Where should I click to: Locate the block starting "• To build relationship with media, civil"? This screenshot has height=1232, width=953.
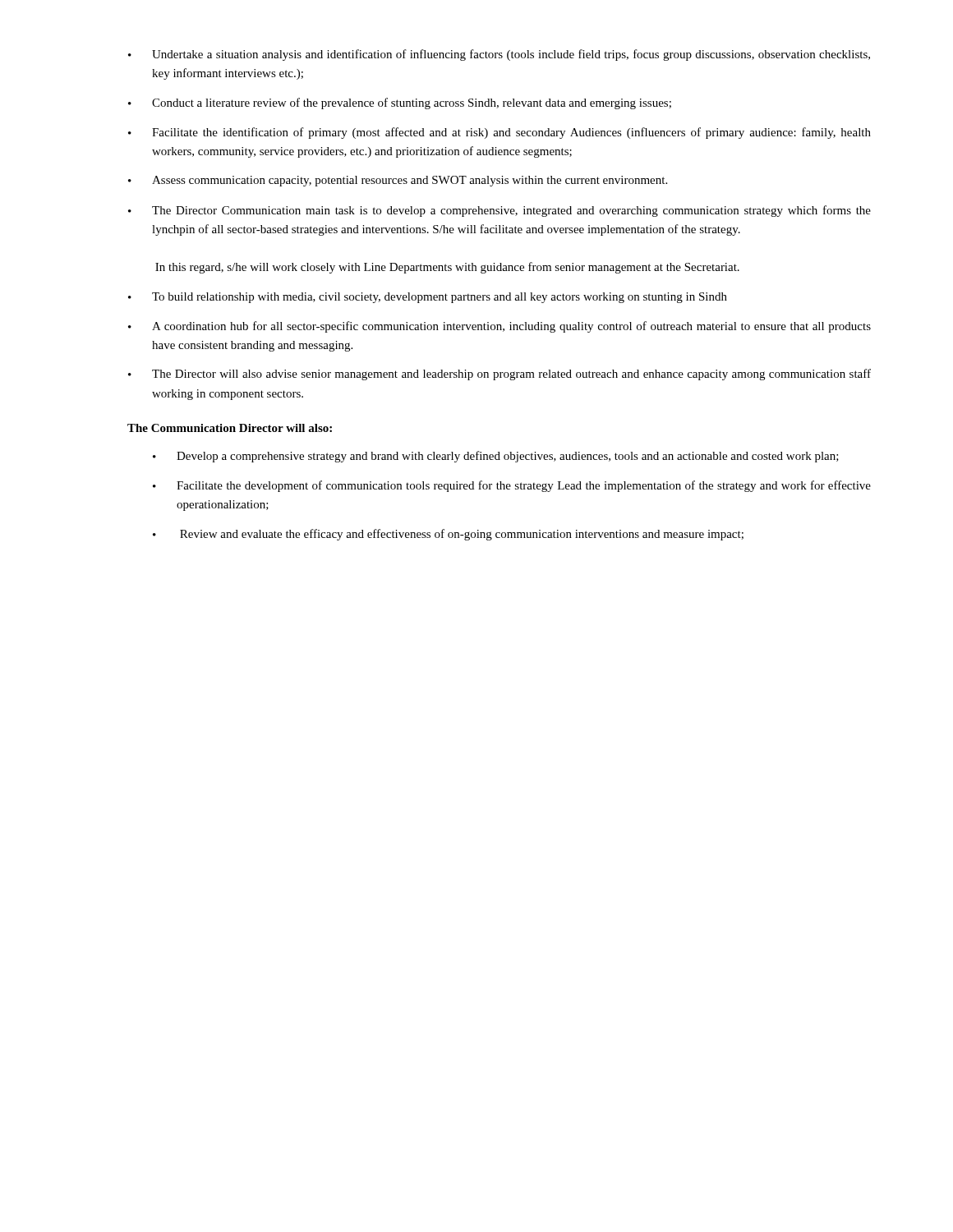499,297
